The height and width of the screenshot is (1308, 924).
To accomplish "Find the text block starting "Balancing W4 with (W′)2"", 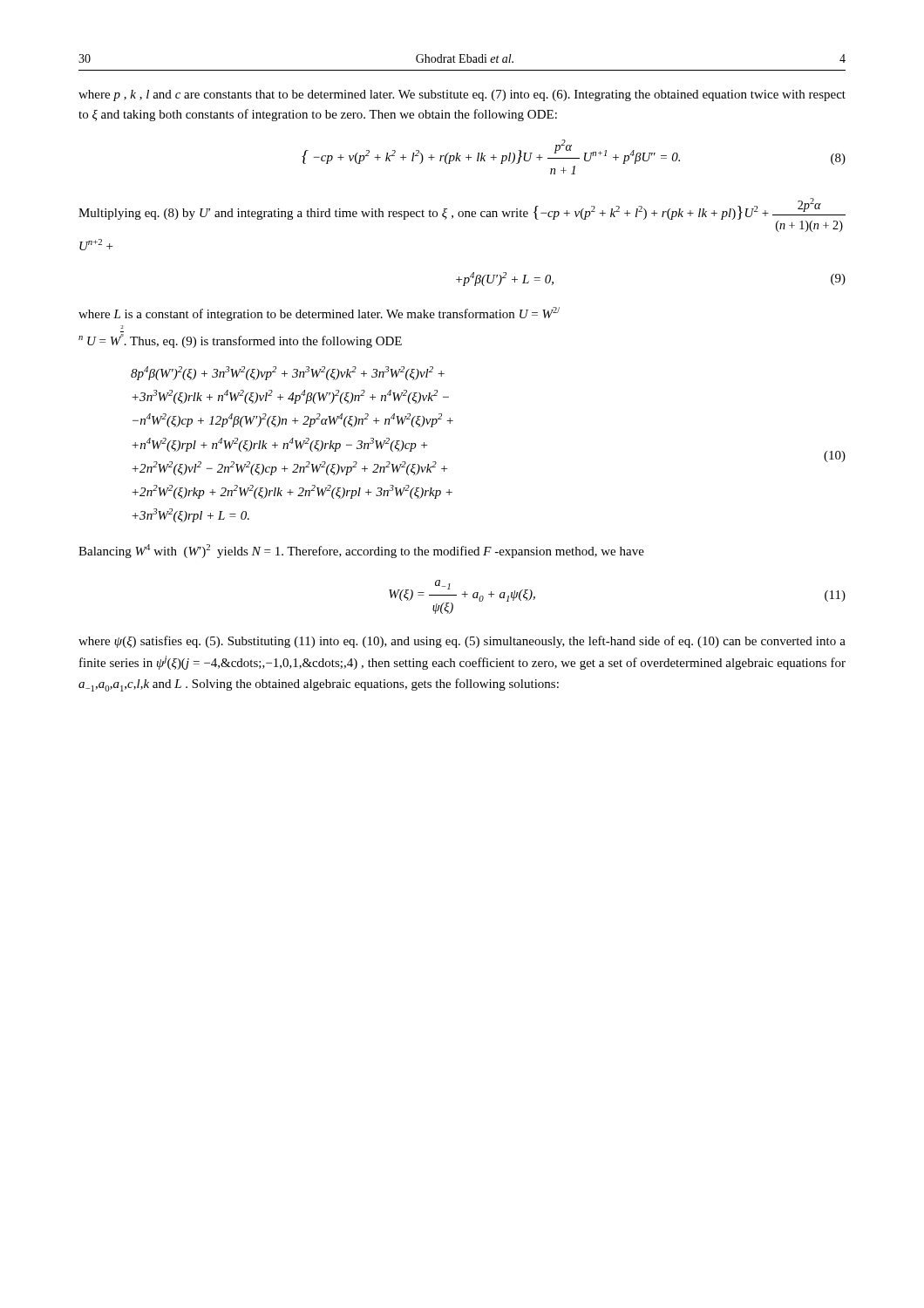I will [361, 549].
